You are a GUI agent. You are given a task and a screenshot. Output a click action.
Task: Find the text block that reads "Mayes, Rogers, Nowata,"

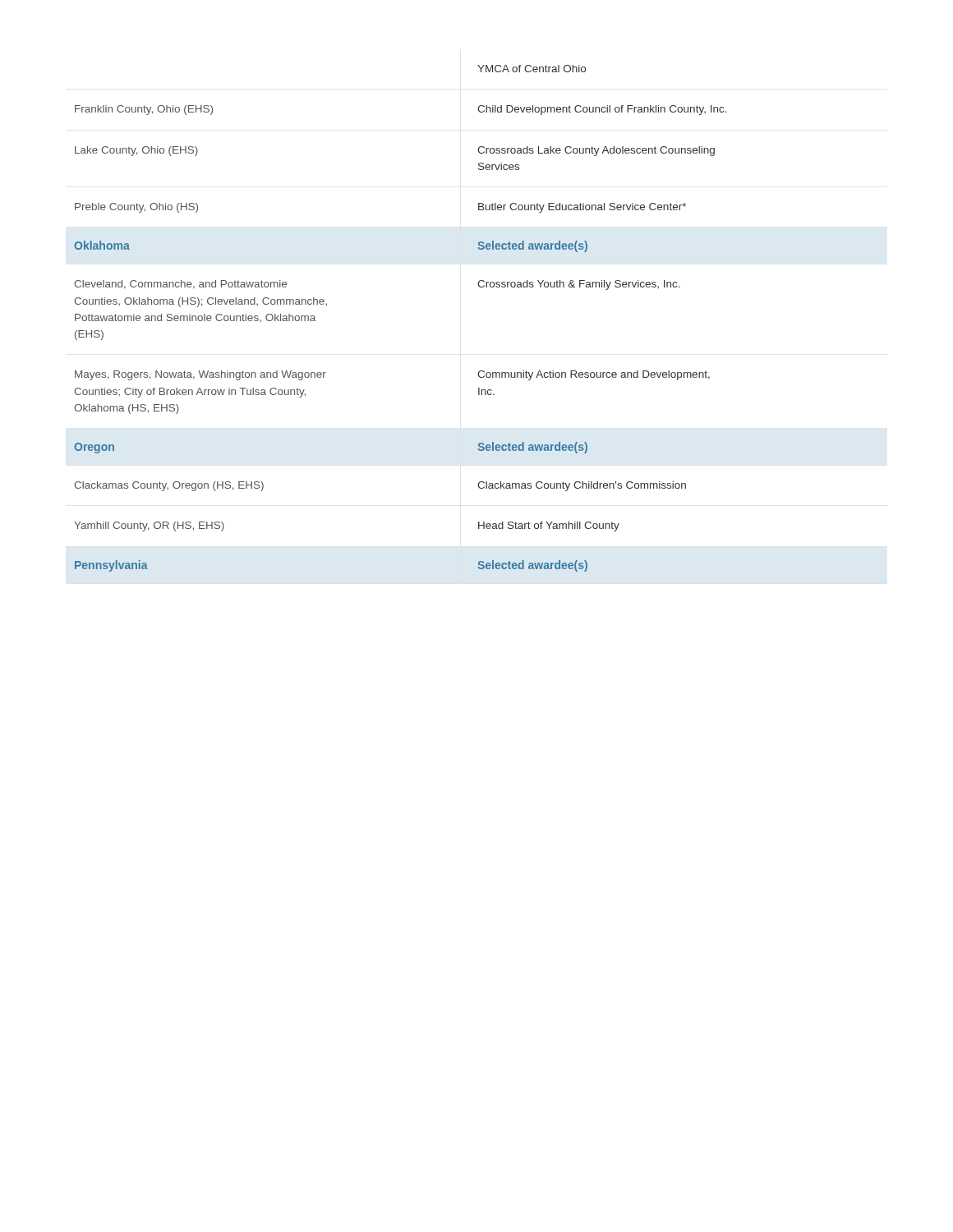(200, 391)
